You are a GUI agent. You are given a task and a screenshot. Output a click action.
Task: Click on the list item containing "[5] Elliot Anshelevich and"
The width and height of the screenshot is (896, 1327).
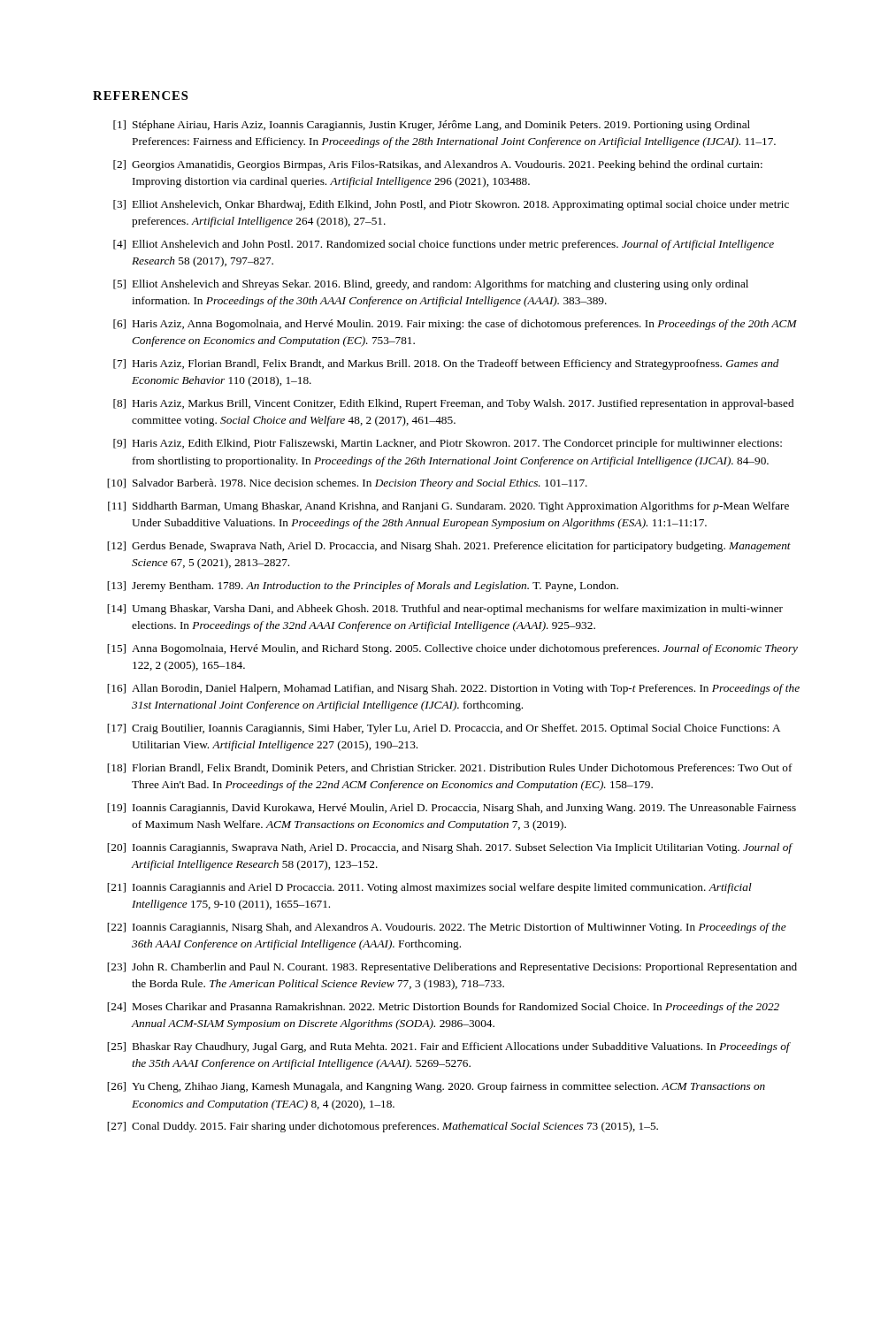448,292
